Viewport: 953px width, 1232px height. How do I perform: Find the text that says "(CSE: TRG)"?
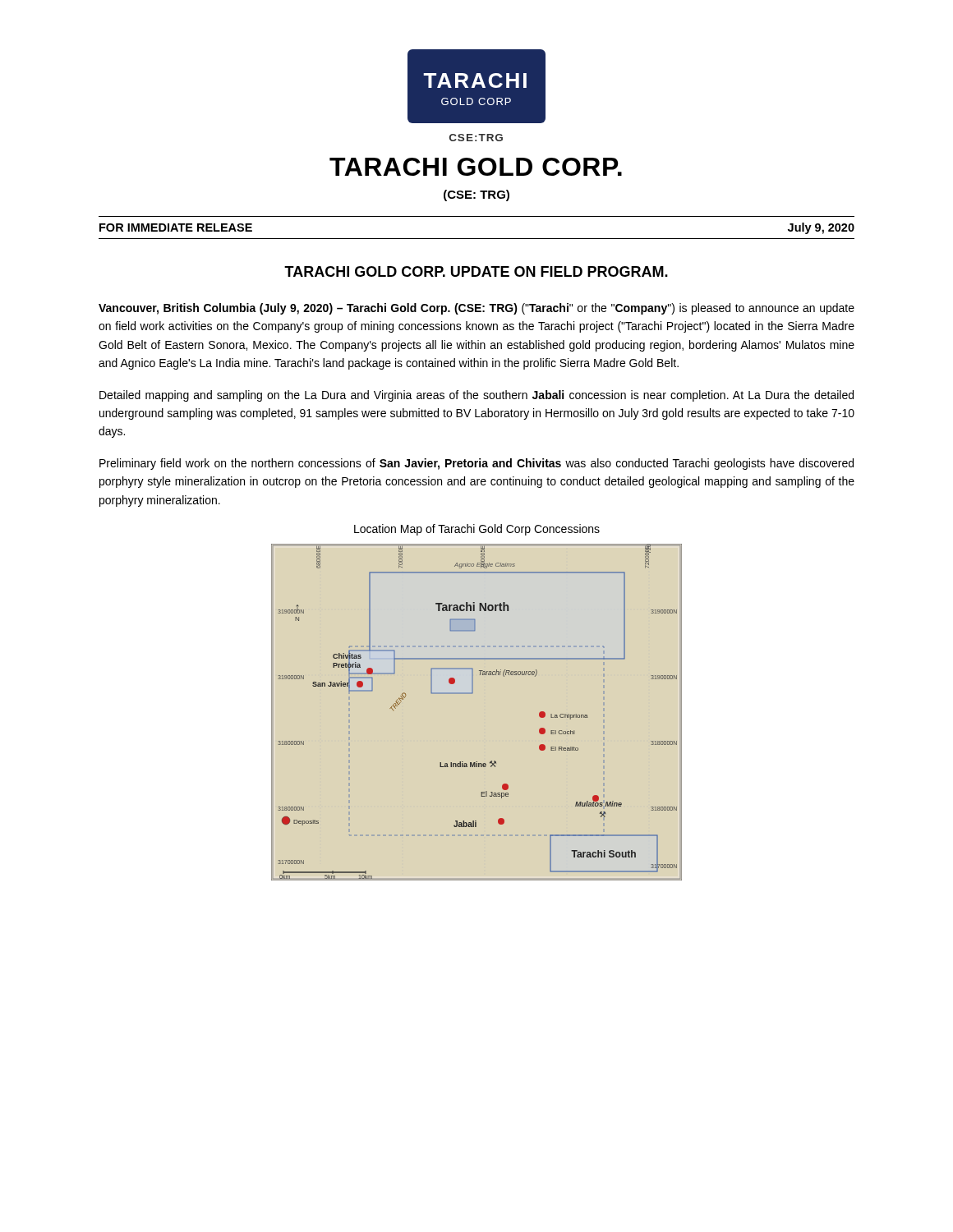click(476, 194)
